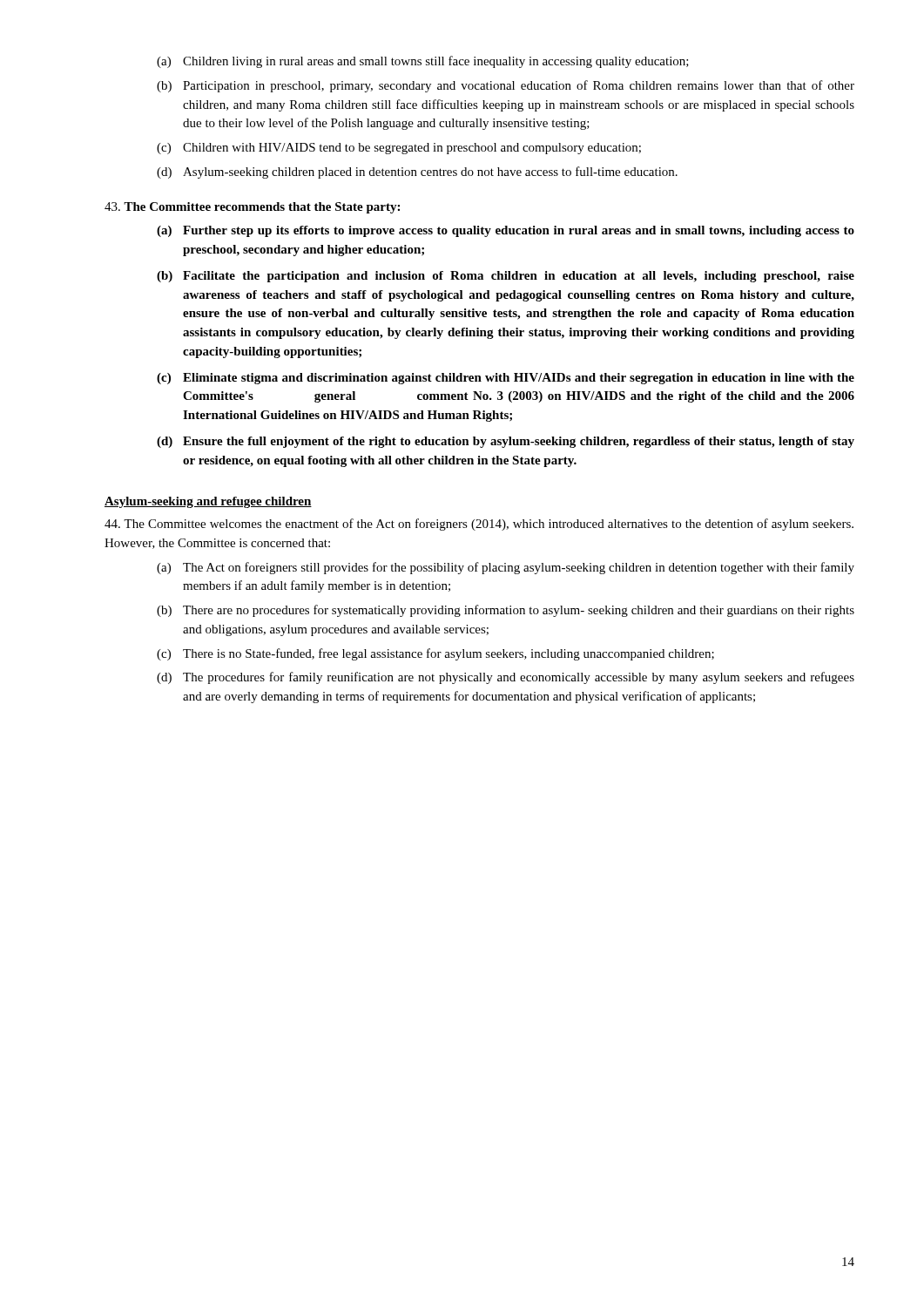
Task: Locate the list item that says "(b) There are no procedures for systematically"
Action: [506, 620]
